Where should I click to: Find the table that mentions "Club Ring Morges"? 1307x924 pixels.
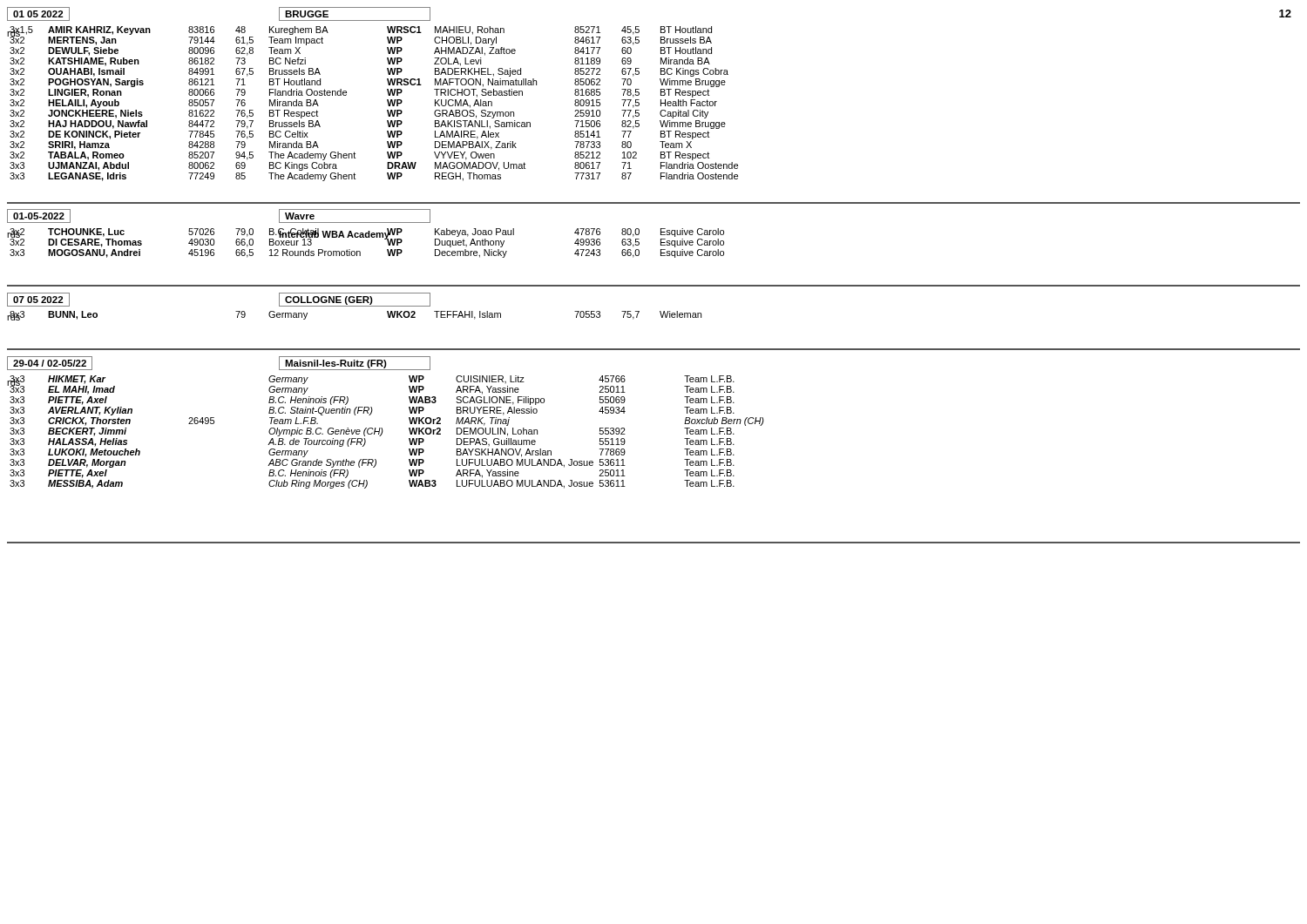[652, 431]
